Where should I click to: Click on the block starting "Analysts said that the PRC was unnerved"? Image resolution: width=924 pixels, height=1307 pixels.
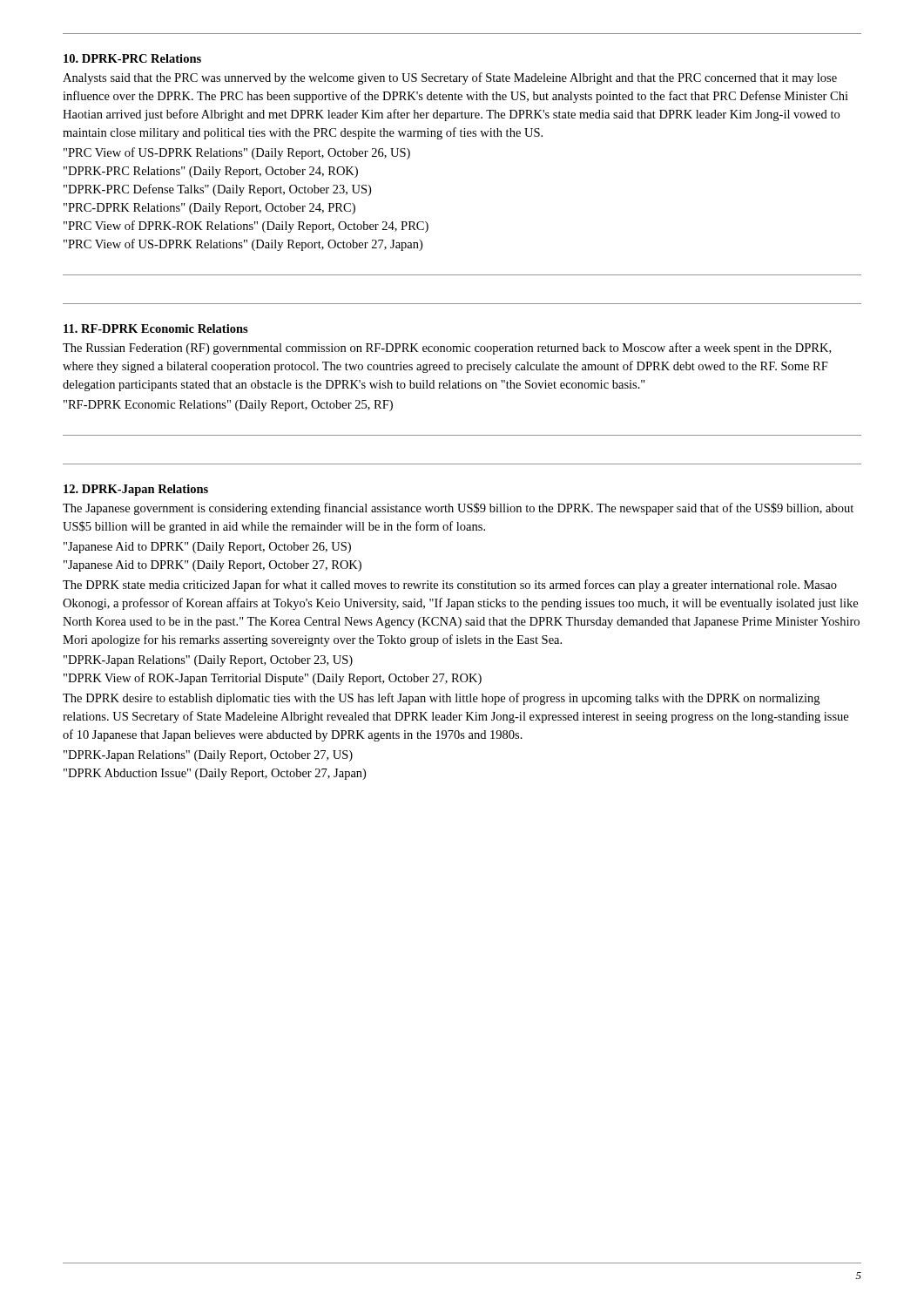(455, 105)
